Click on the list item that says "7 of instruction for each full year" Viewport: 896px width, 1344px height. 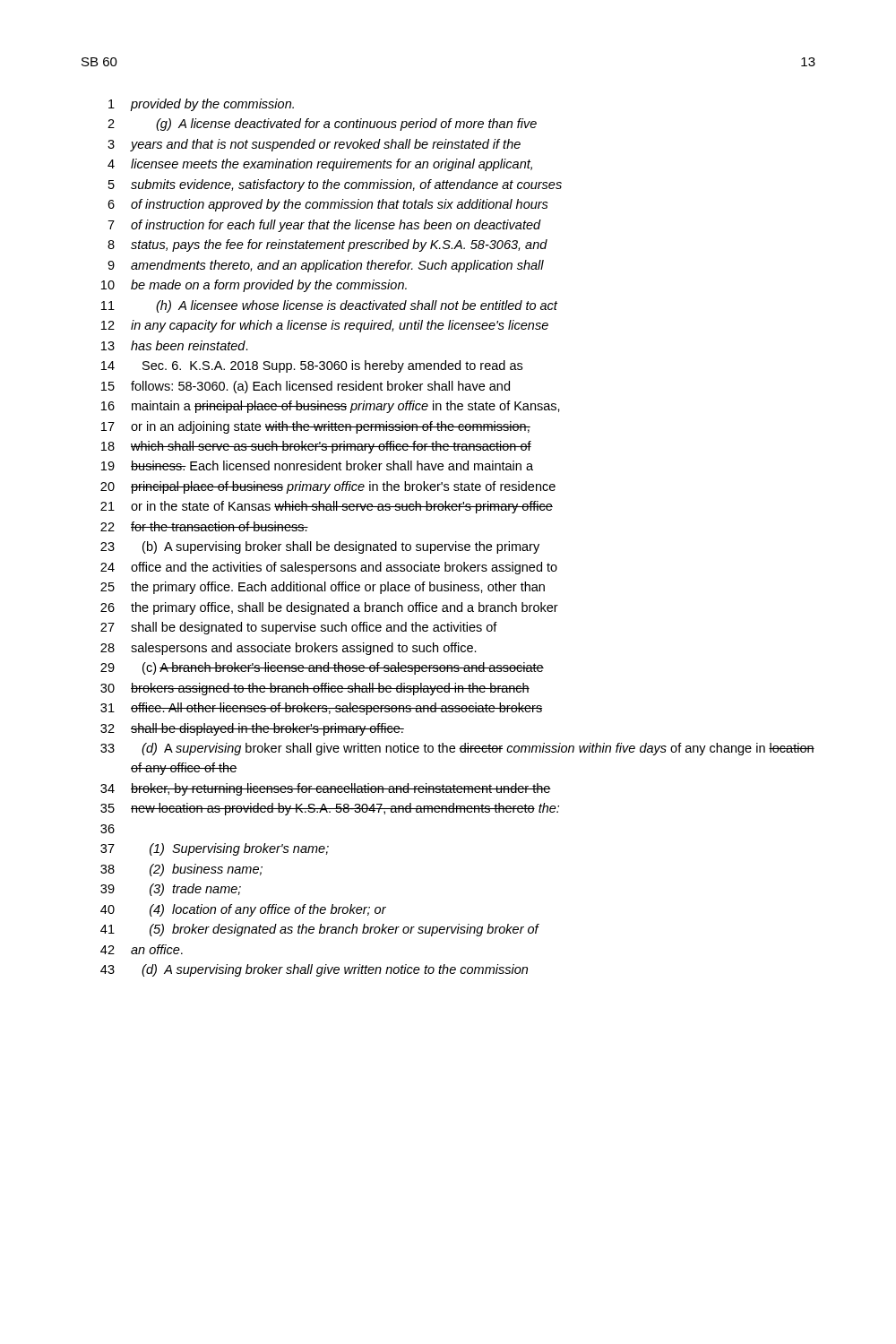coord(448,225)
